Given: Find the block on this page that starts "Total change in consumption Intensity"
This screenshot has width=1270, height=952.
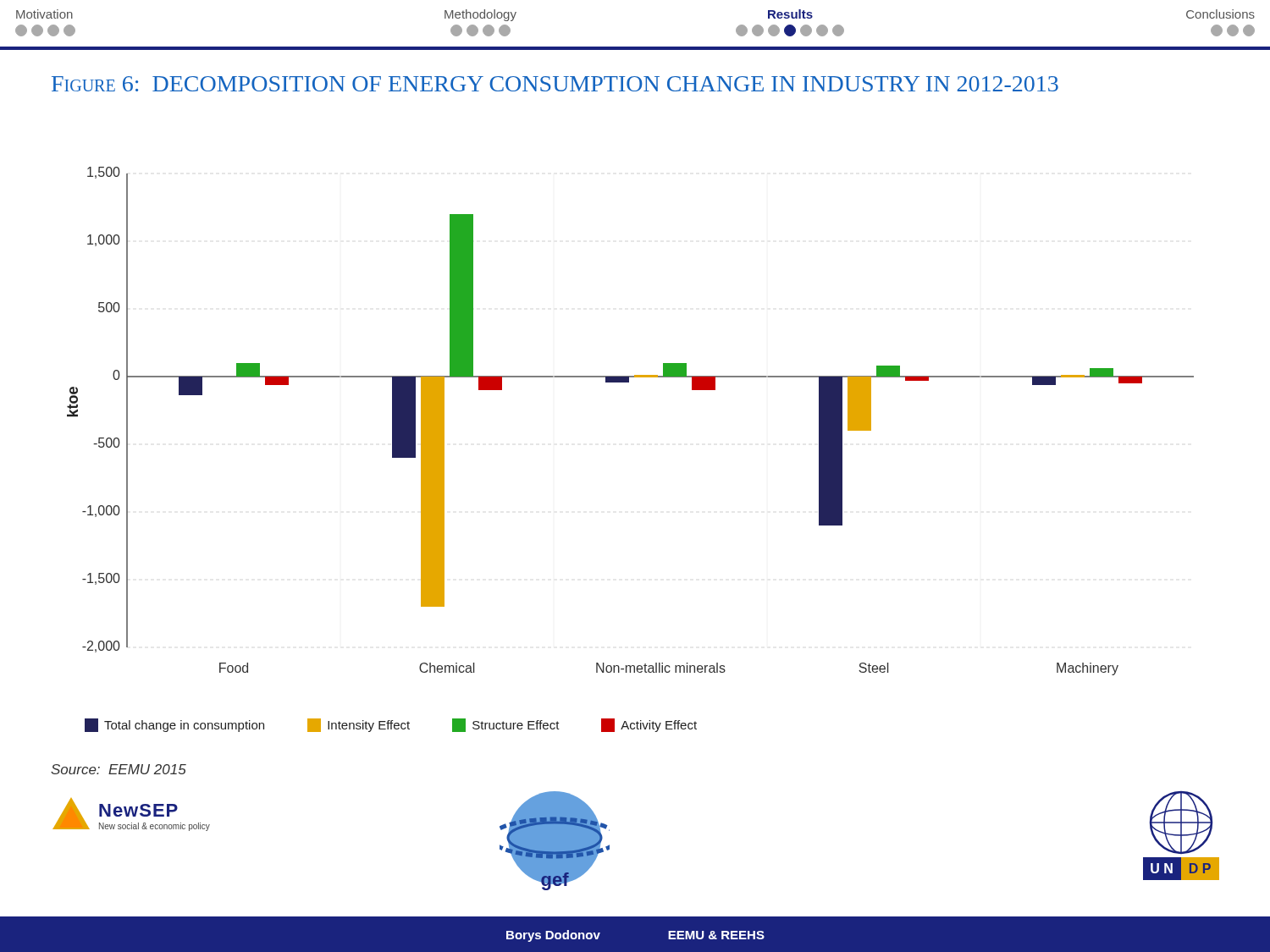Looking at the screenshot, I should tap(391, 725).
